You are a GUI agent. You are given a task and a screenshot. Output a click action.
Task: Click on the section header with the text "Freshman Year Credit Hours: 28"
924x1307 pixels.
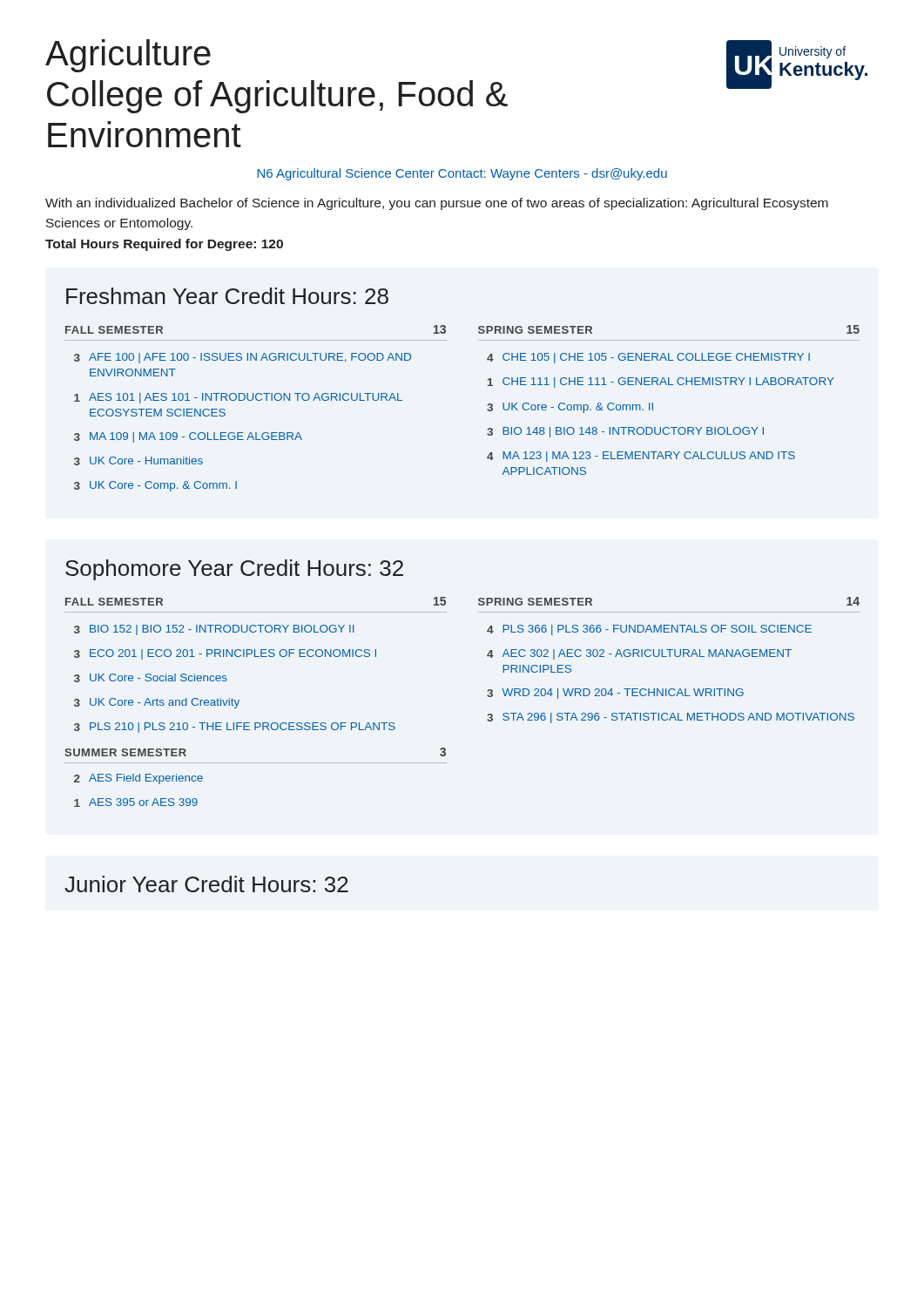click(x=227, y=296)
